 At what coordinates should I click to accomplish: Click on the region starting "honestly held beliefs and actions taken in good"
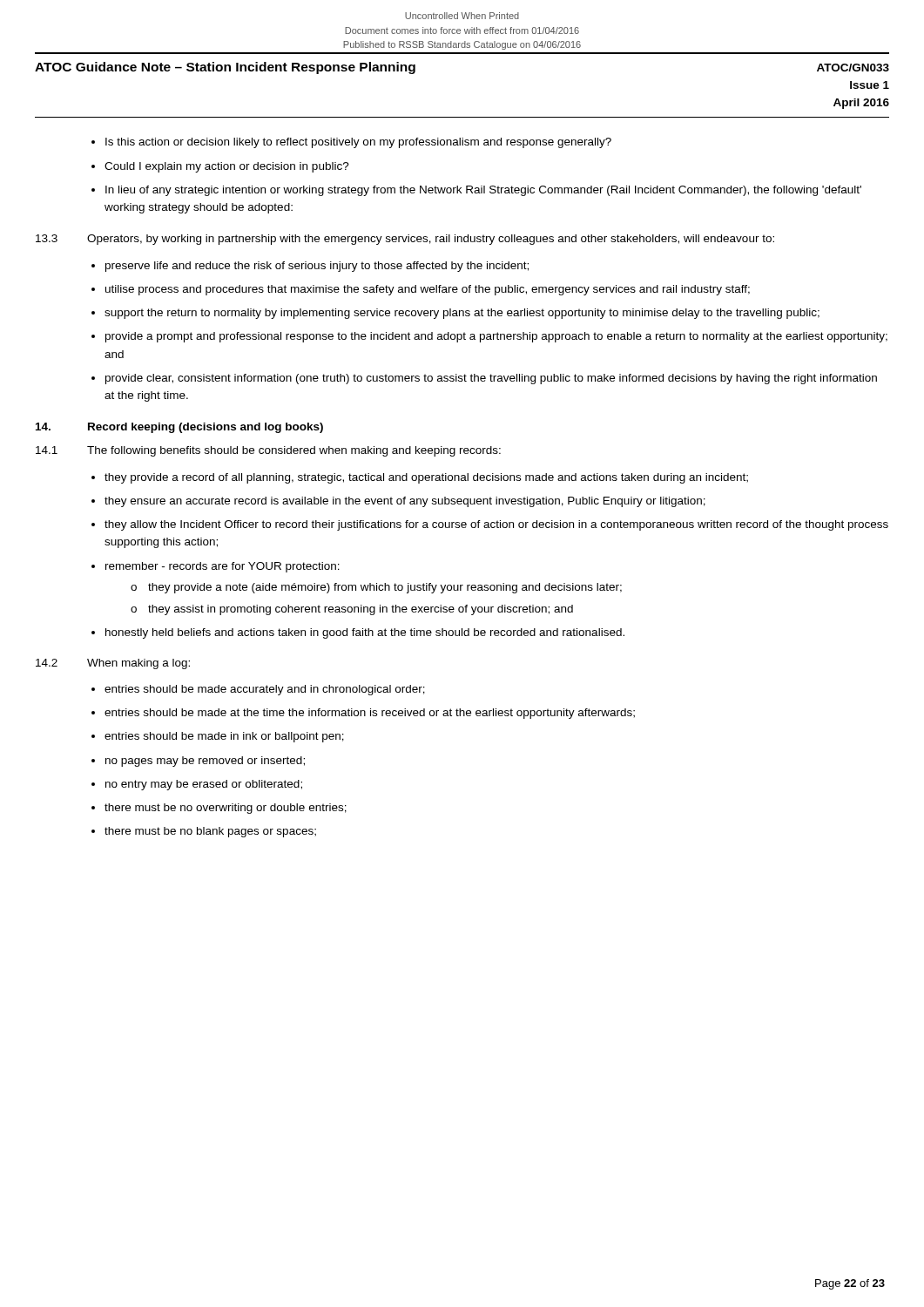(x=365, y=632)
